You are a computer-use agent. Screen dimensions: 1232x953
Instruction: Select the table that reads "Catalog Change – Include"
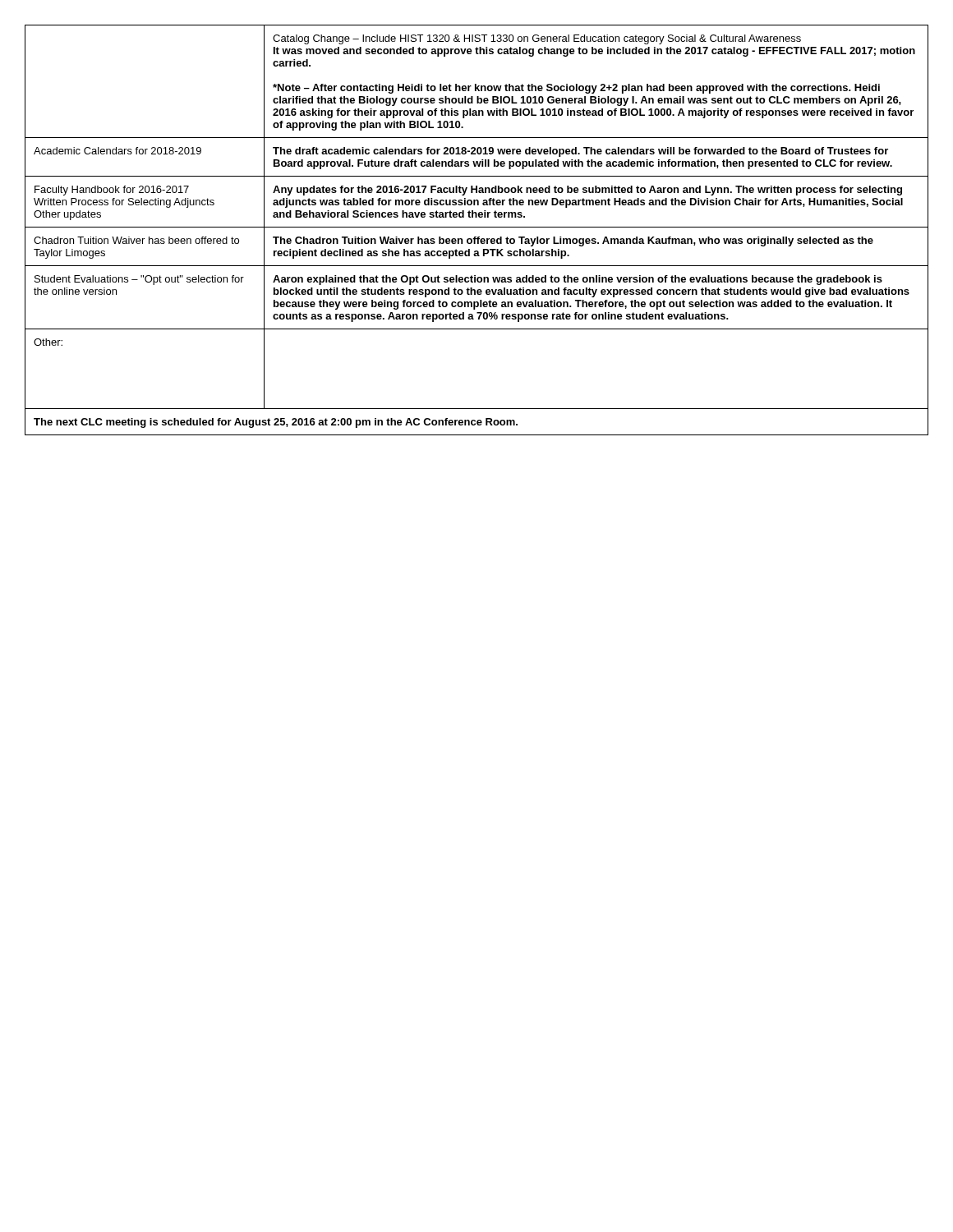476,230
